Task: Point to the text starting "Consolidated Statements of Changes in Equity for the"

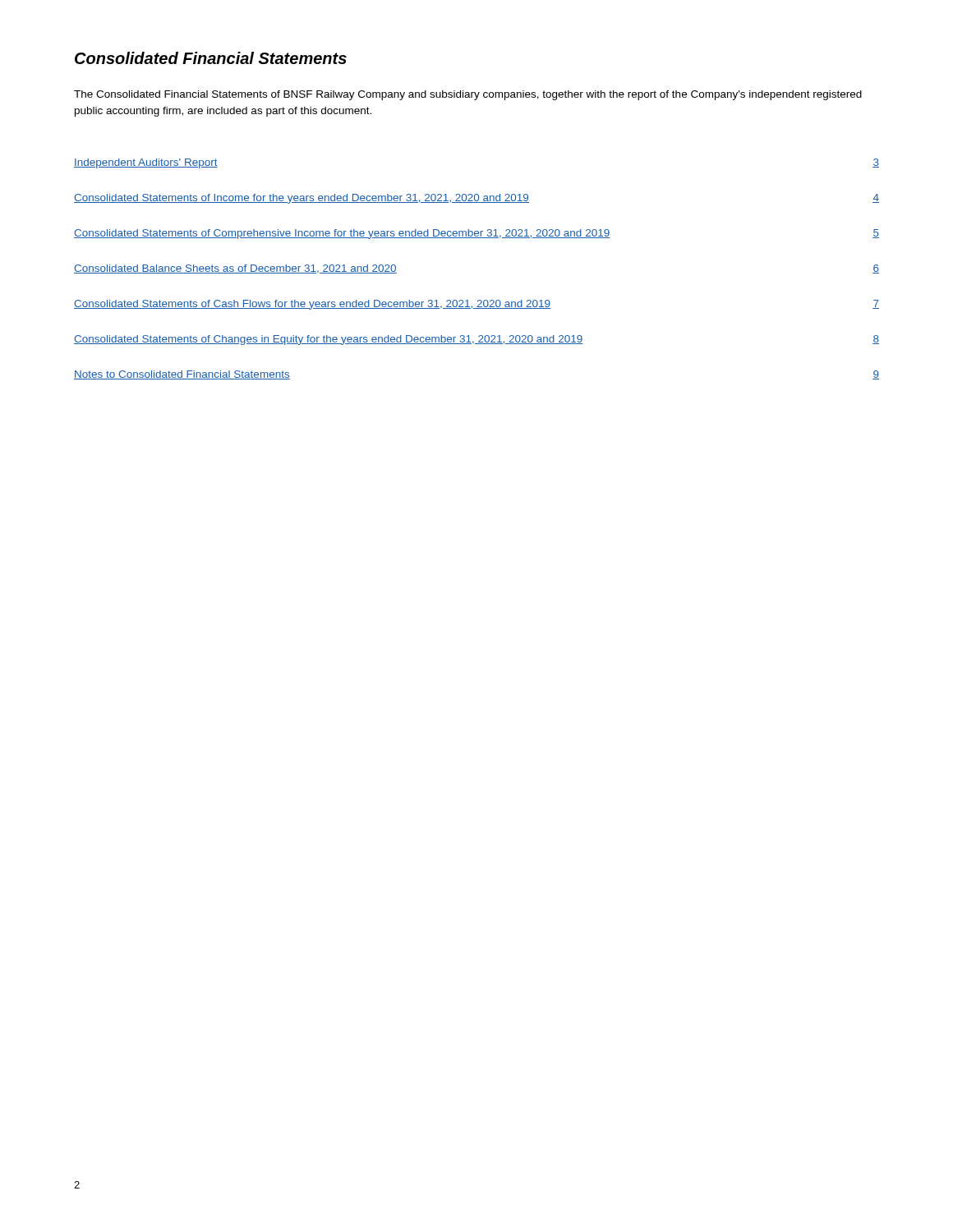Action: (476, 338)
